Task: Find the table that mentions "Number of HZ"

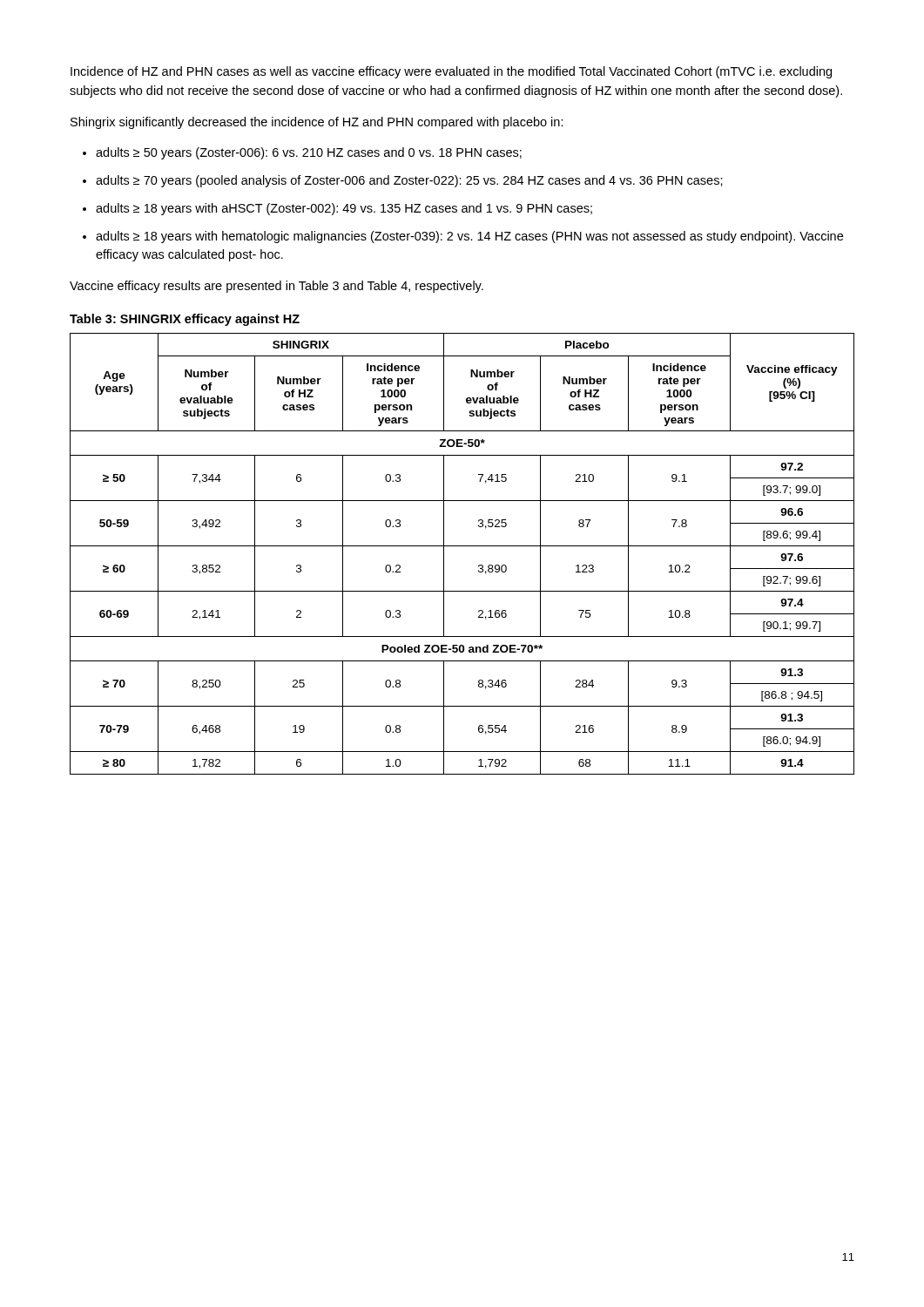Action: click(462, 554)
